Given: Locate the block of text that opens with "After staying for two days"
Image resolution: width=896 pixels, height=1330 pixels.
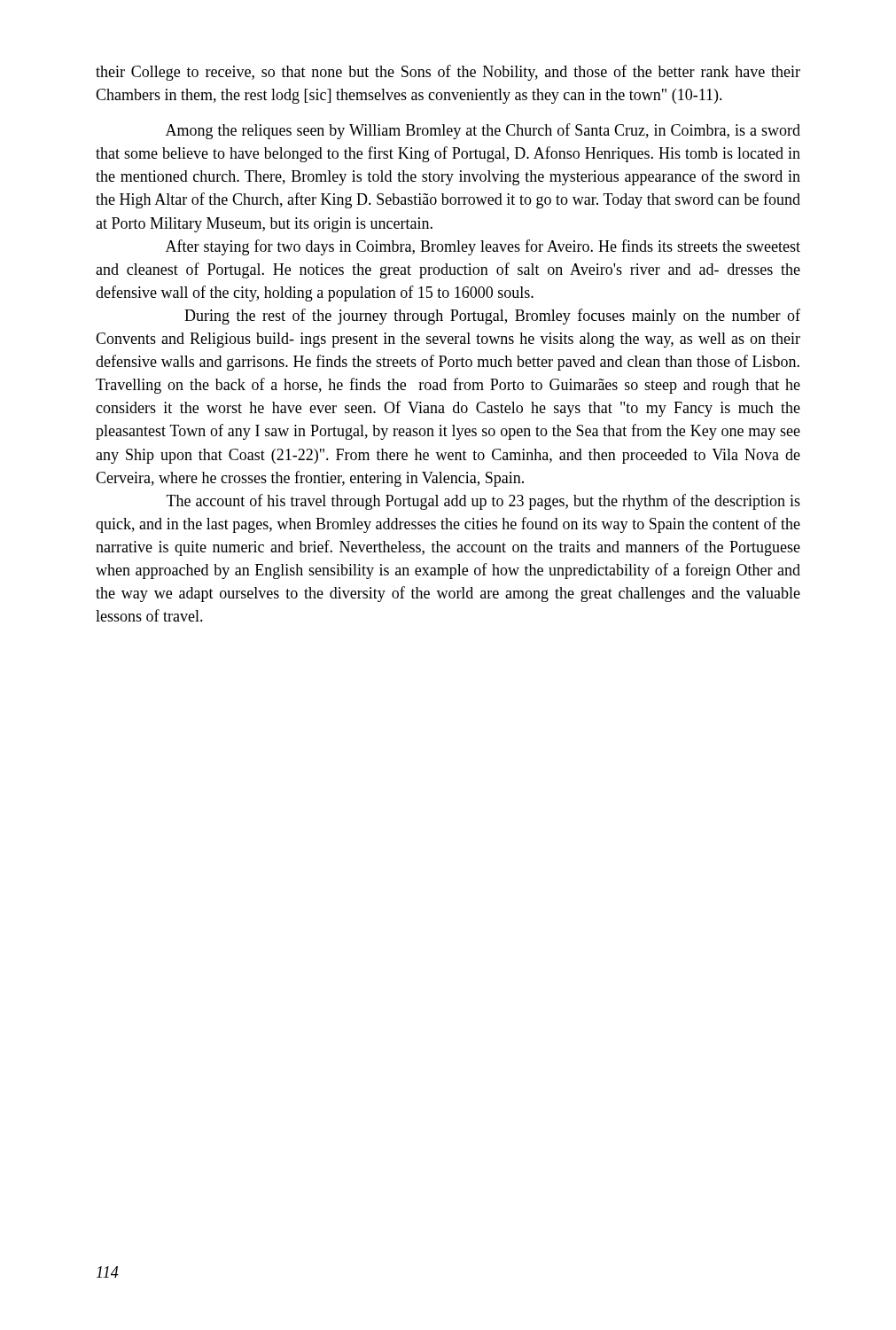Looking at the screenshot, I should tap(448, 269).
